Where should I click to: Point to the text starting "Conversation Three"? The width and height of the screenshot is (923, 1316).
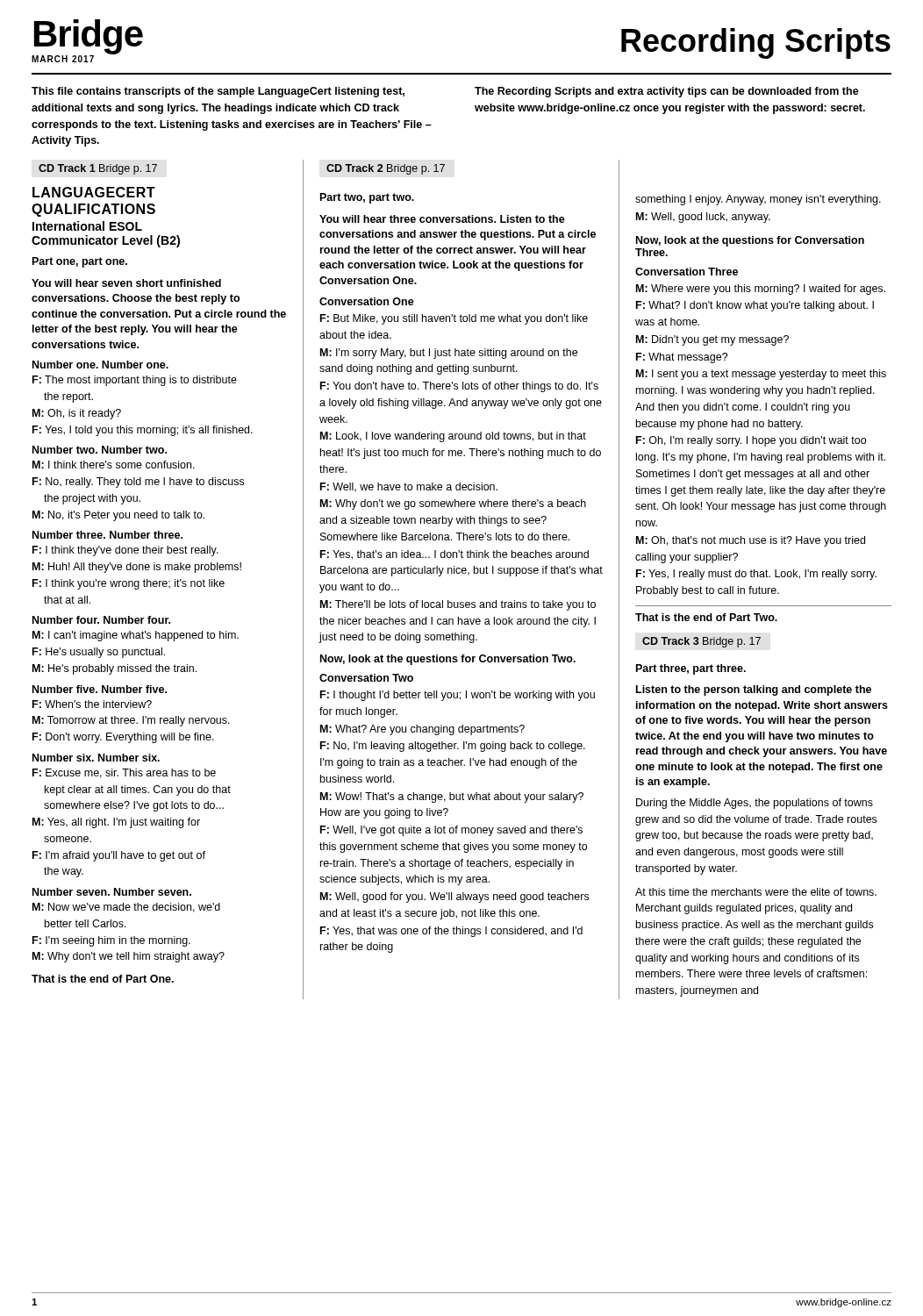[x=687, y=272]
